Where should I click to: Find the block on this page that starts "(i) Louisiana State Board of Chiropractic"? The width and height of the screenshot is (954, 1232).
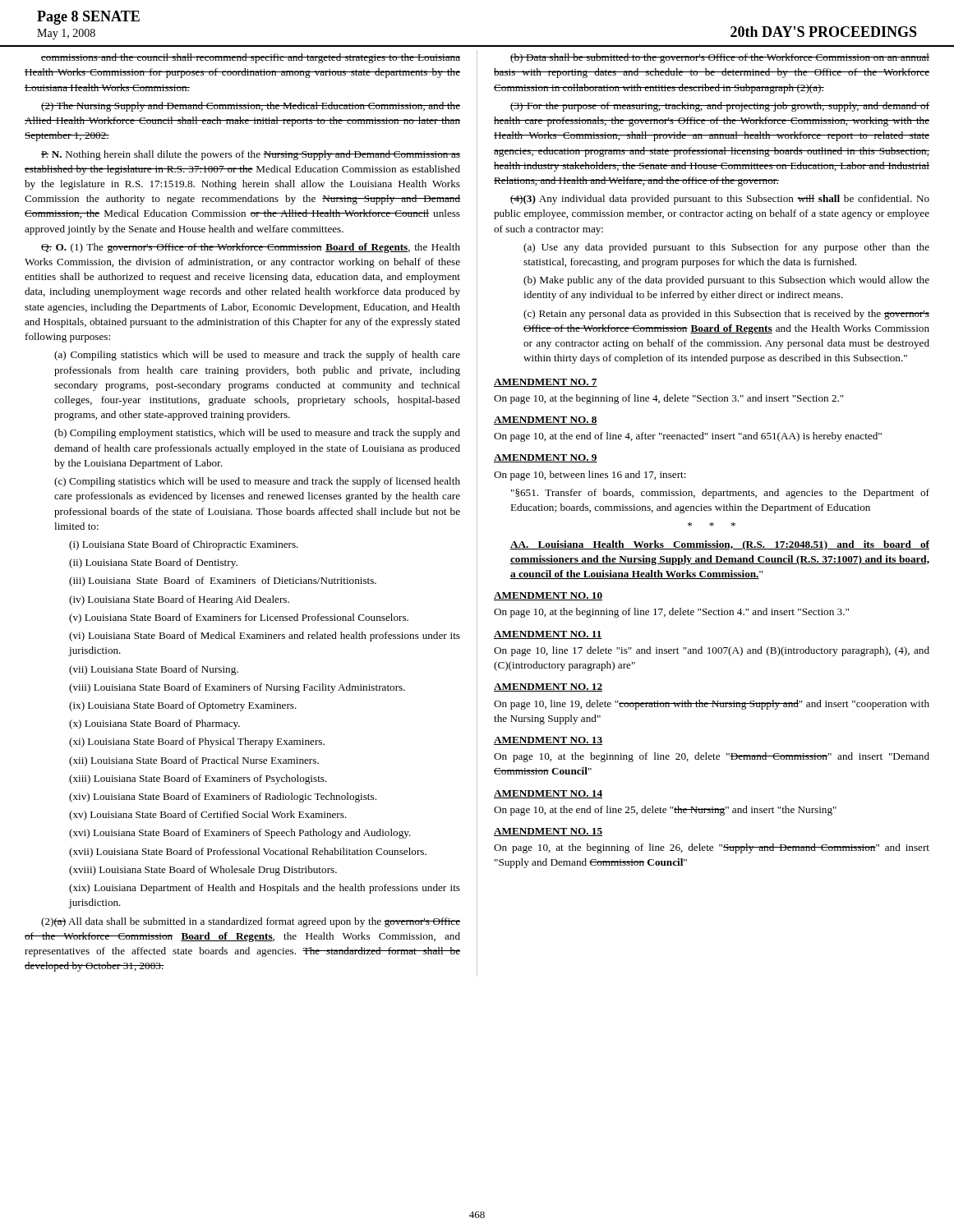tap(242, 545)
